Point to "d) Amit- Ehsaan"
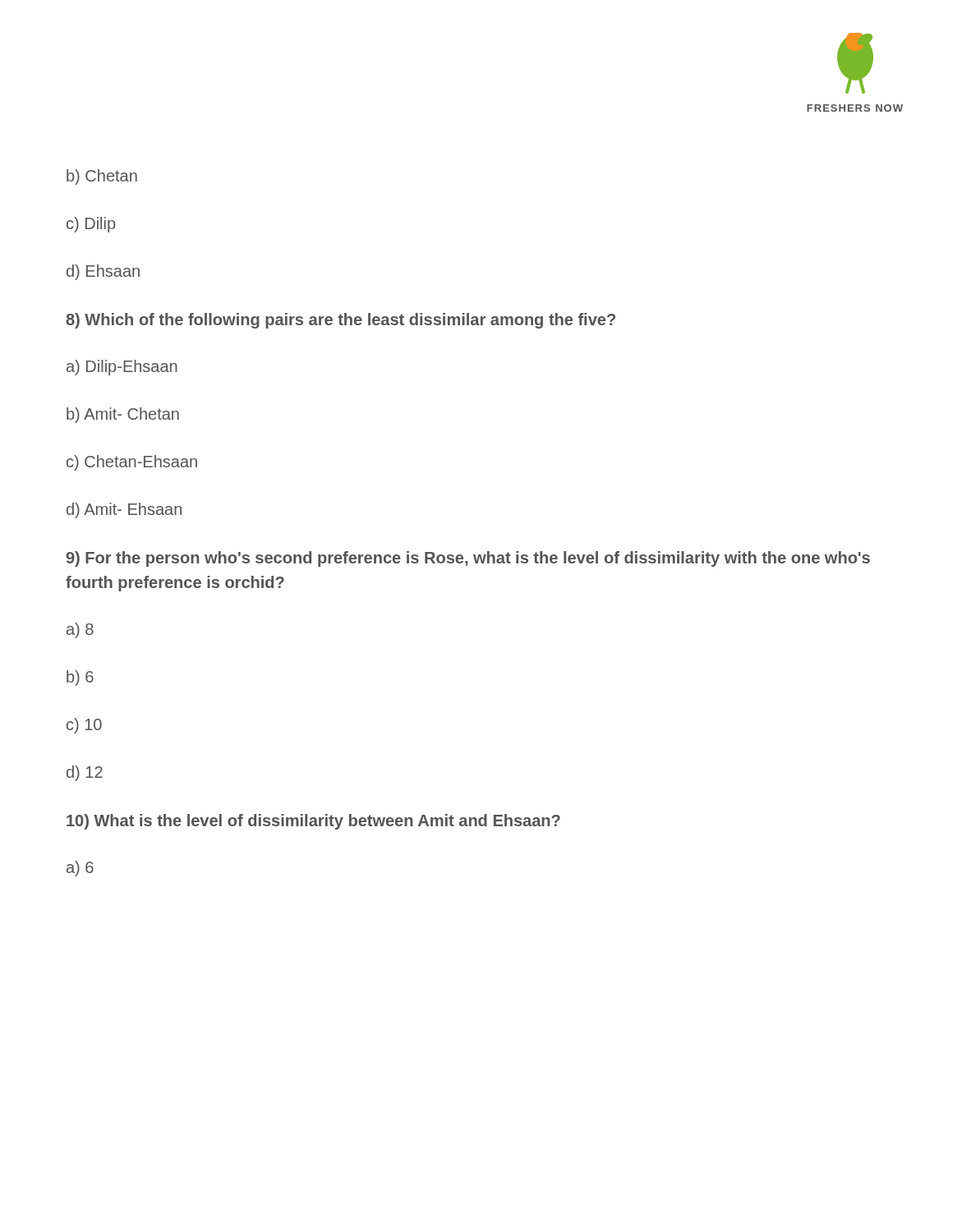The width and height of the screenshot is (953, 1232). coord(124,509)
